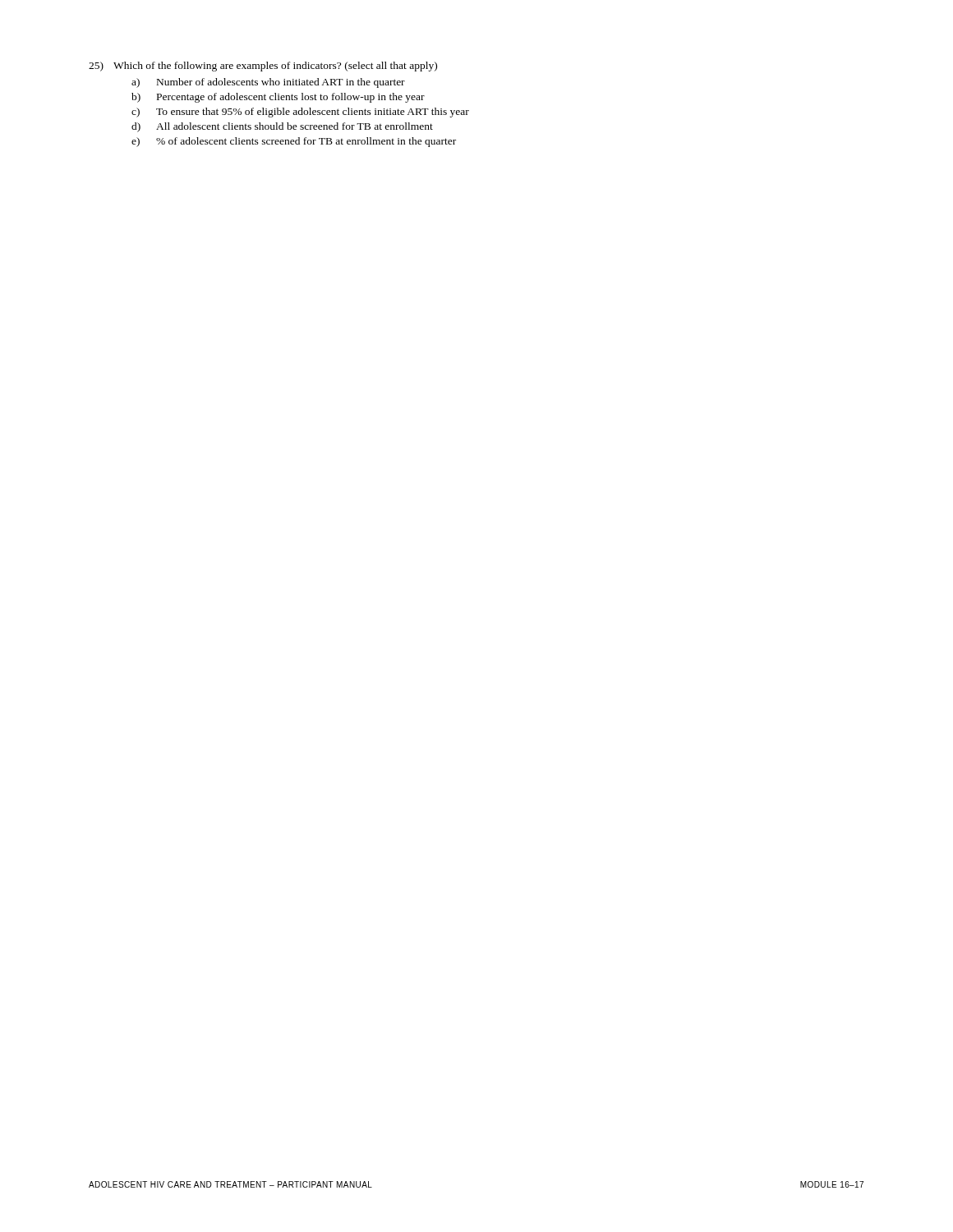The image size is (953, 1232).
Task: Find the list item containing "d) All adolescent"
Action: click(x=282, y=126)
